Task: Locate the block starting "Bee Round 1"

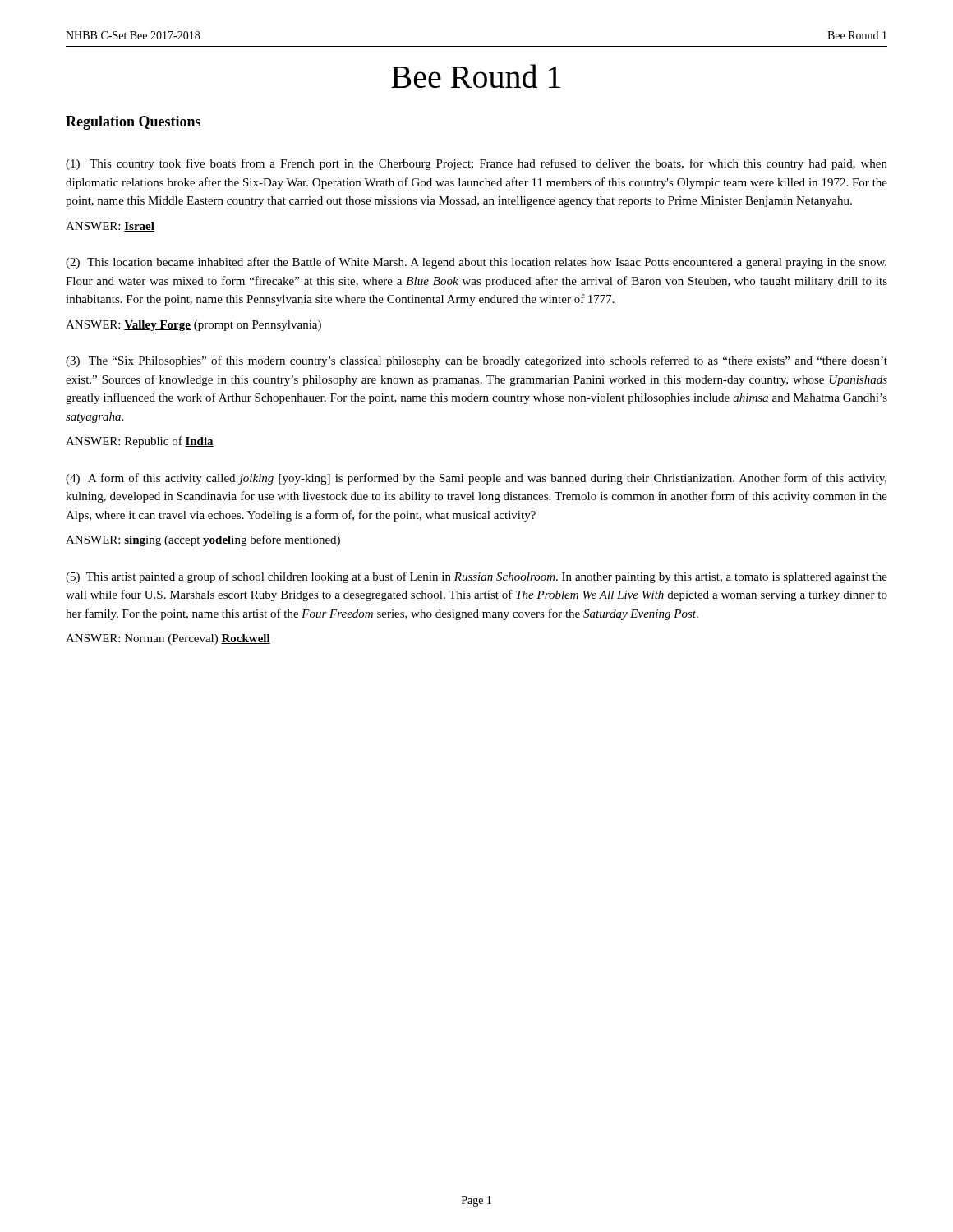Action: click(x=476, y=77)
